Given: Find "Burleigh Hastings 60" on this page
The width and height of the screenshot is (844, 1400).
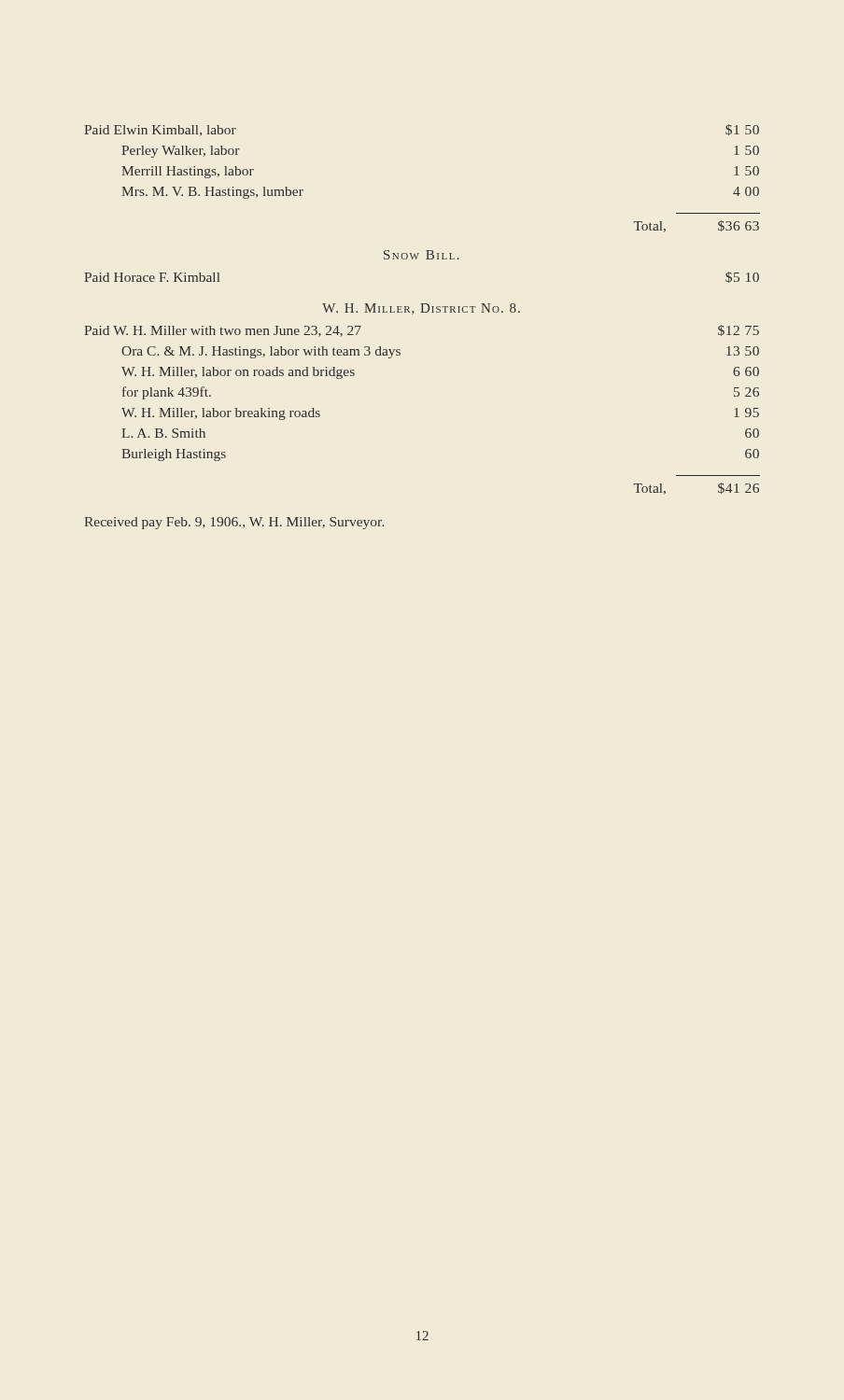Looking at the screenshot, I should tap(167, 455).
